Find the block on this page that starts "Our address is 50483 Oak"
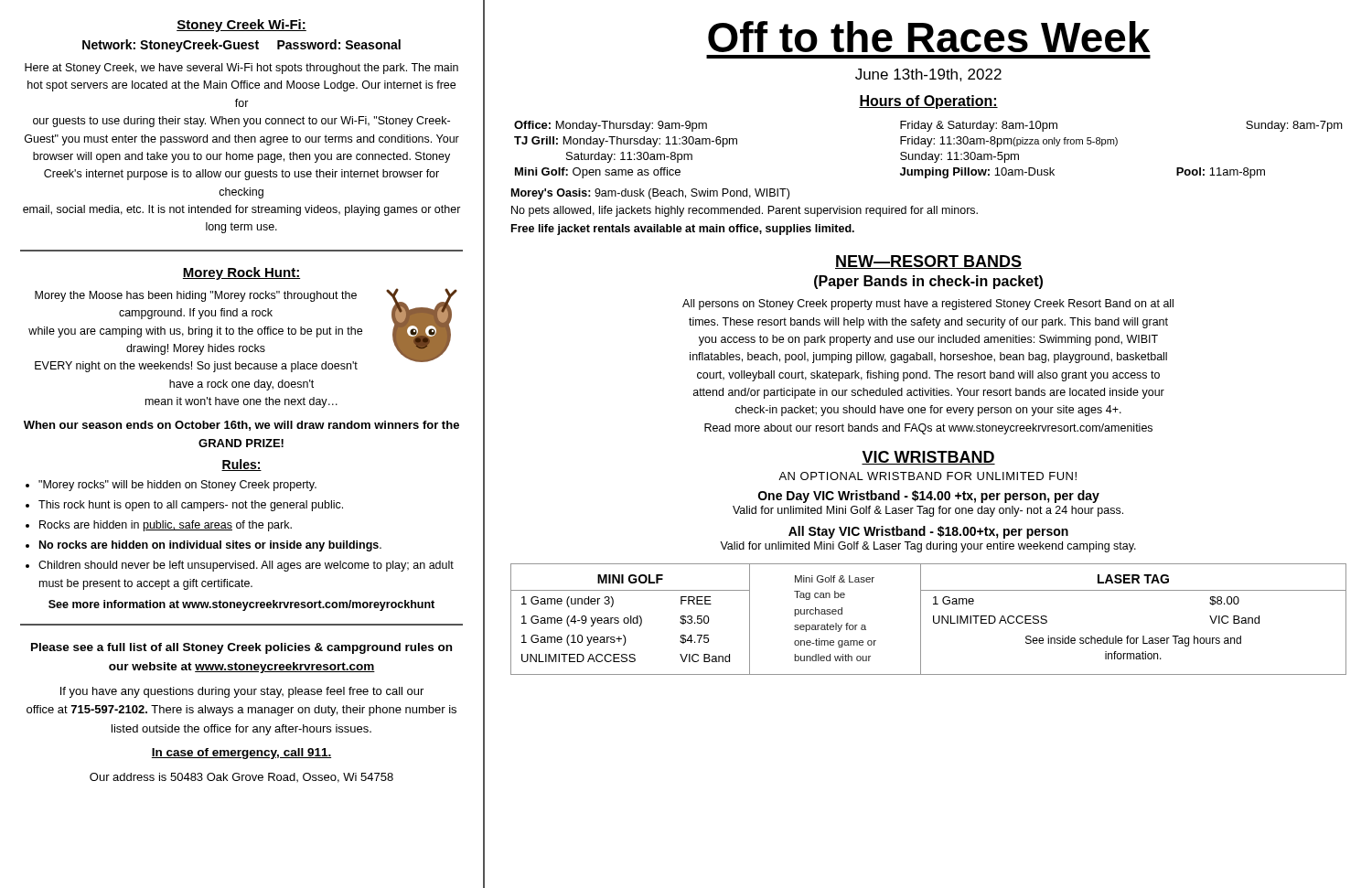1372x888 pixels. click(241, 777)
